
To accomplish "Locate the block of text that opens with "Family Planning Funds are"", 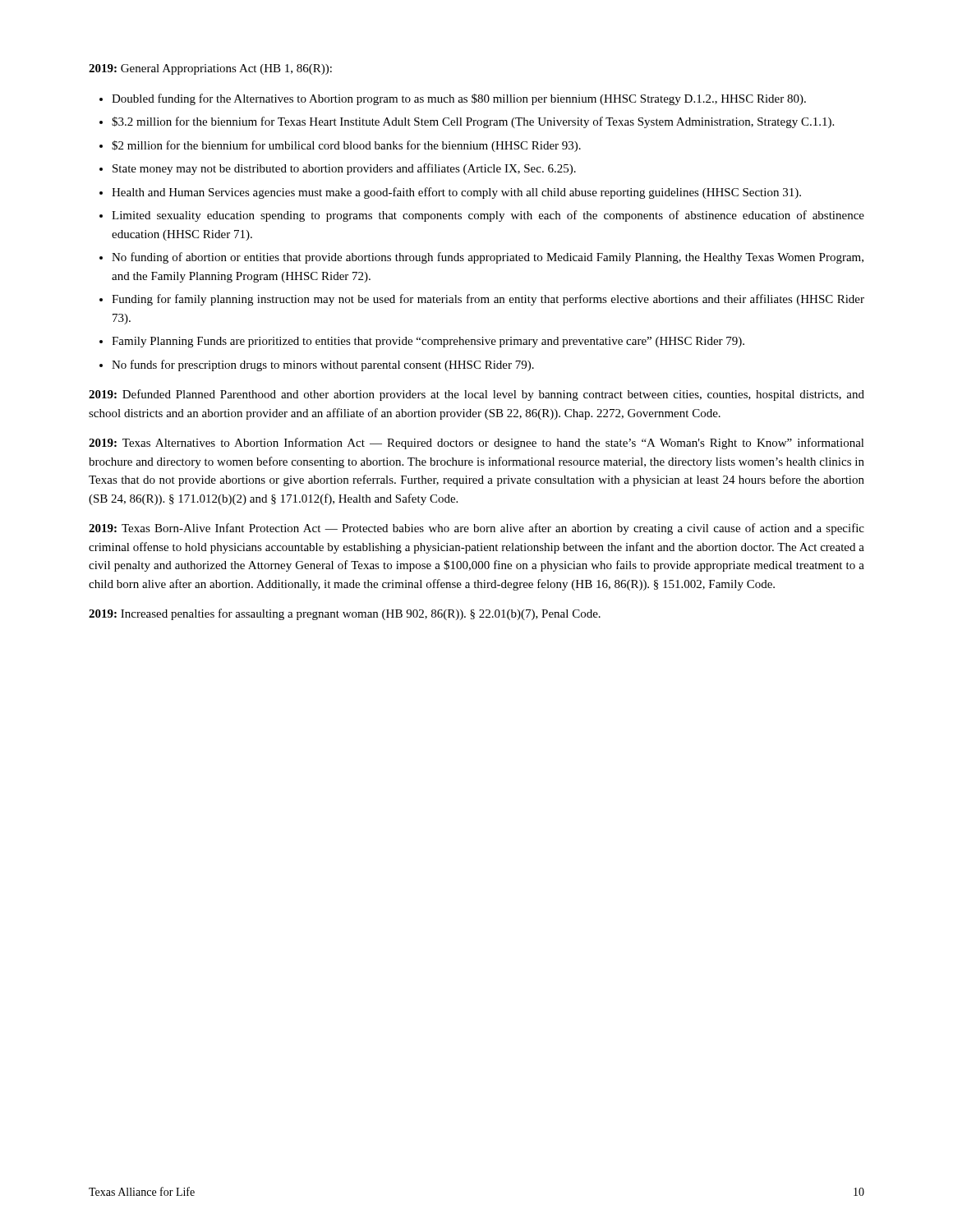I will tap(488, 341).
